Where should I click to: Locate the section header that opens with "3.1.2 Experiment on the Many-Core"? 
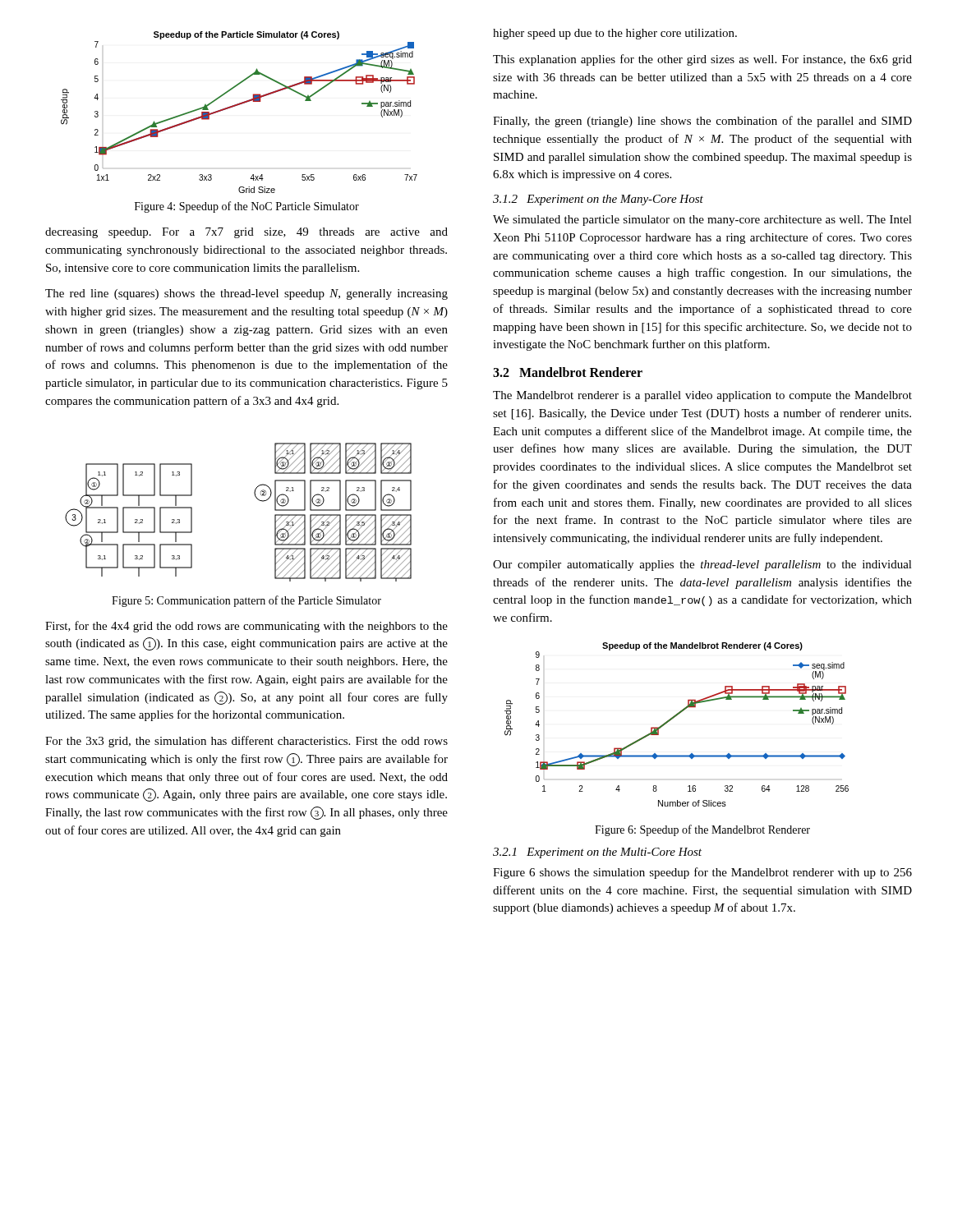pyautogui.click(x=598, y=199)
